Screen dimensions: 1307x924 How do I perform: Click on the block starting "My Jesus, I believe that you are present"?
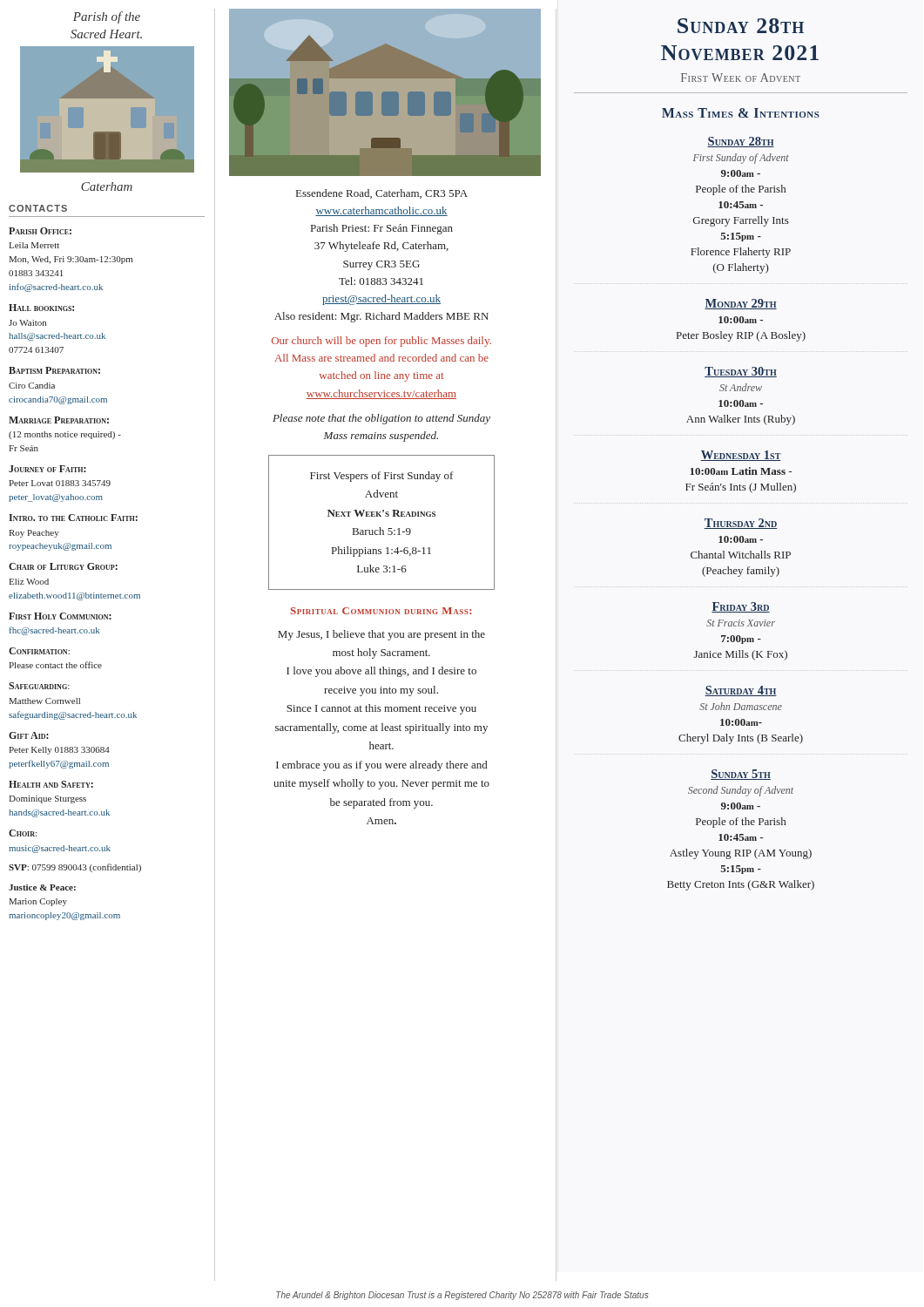point(381,727)
